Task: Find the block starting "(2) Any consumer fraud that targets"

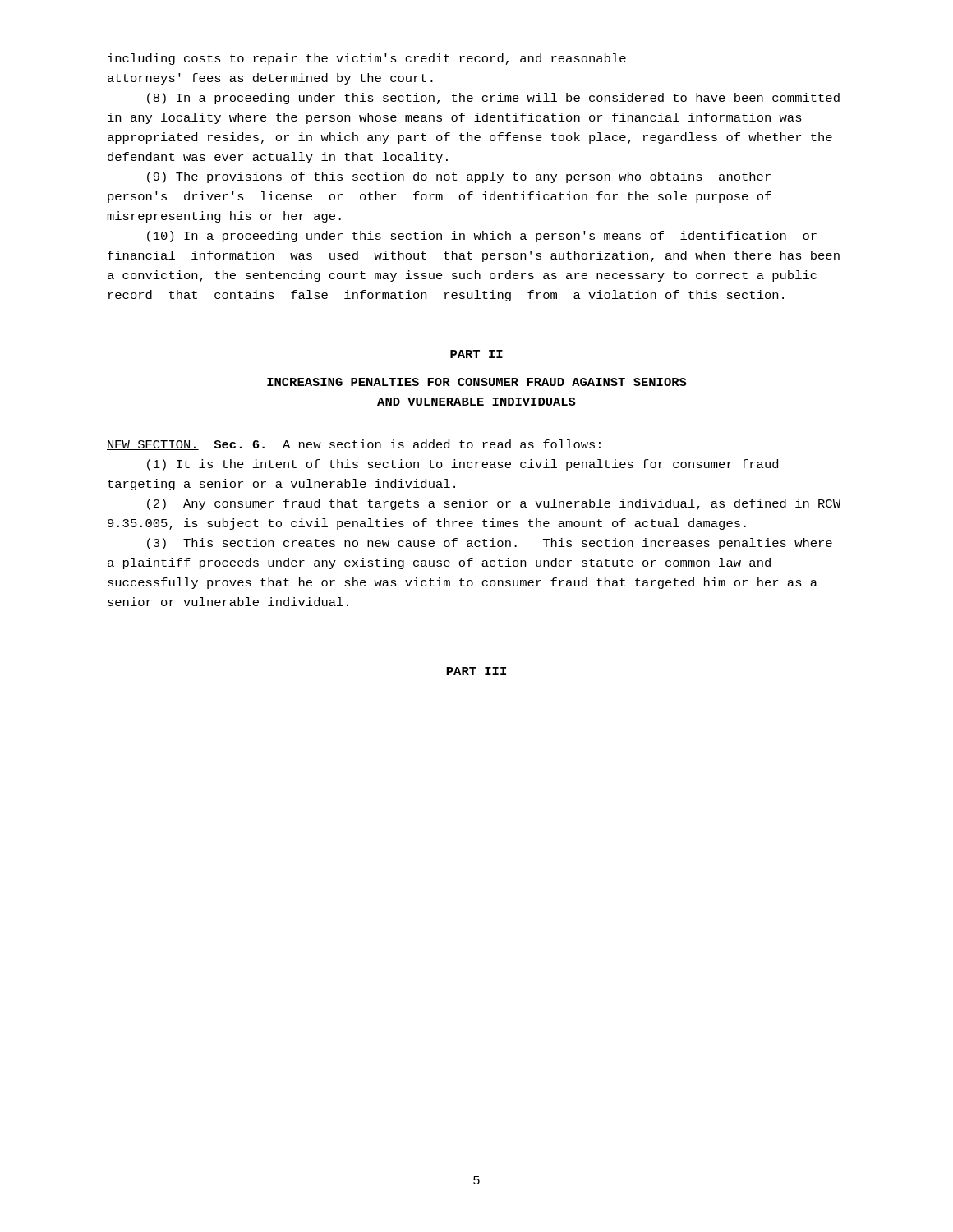Action: pyautogui.click(x=474, y=514)
